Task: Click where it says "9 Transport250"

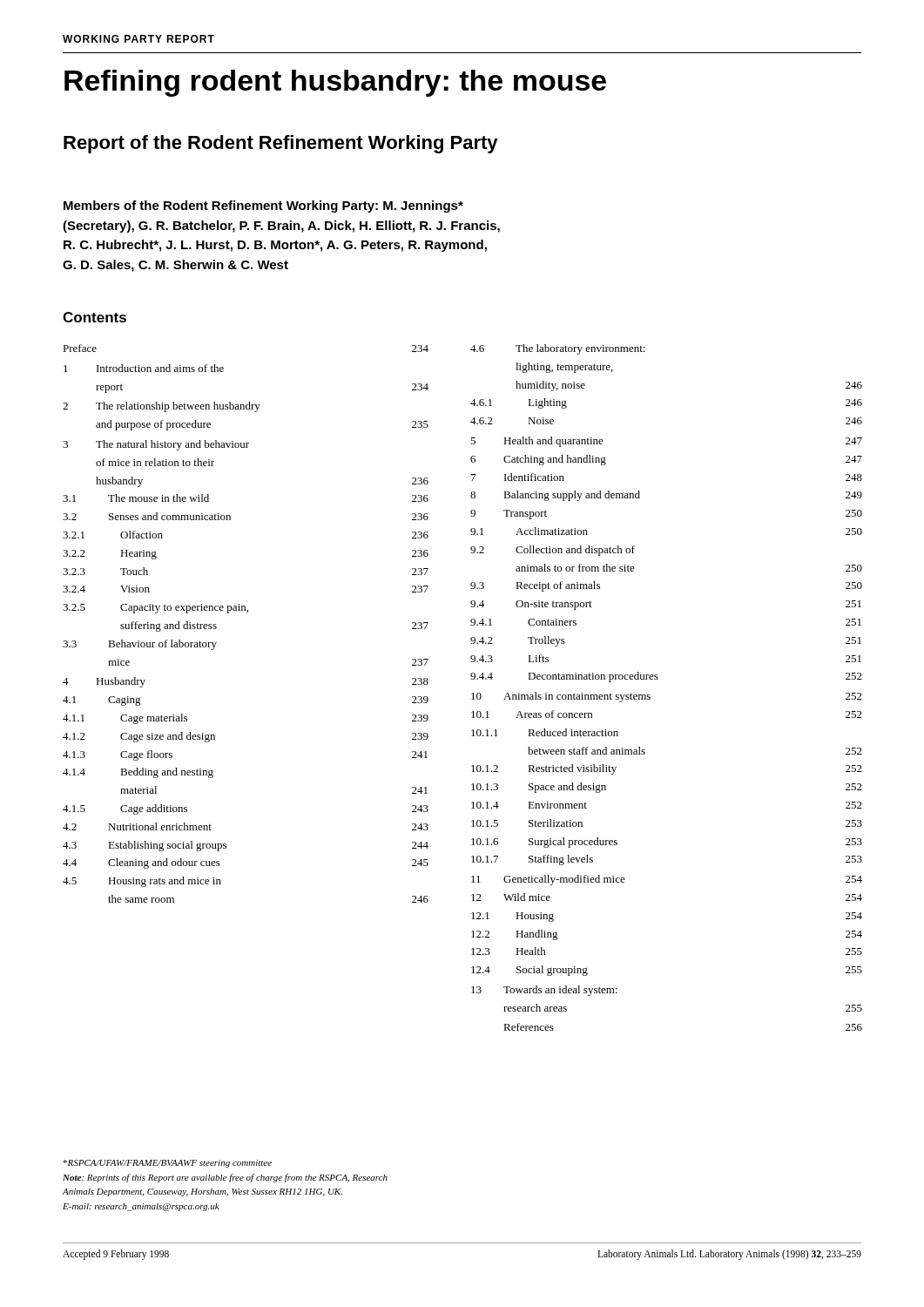Action: 530,515
